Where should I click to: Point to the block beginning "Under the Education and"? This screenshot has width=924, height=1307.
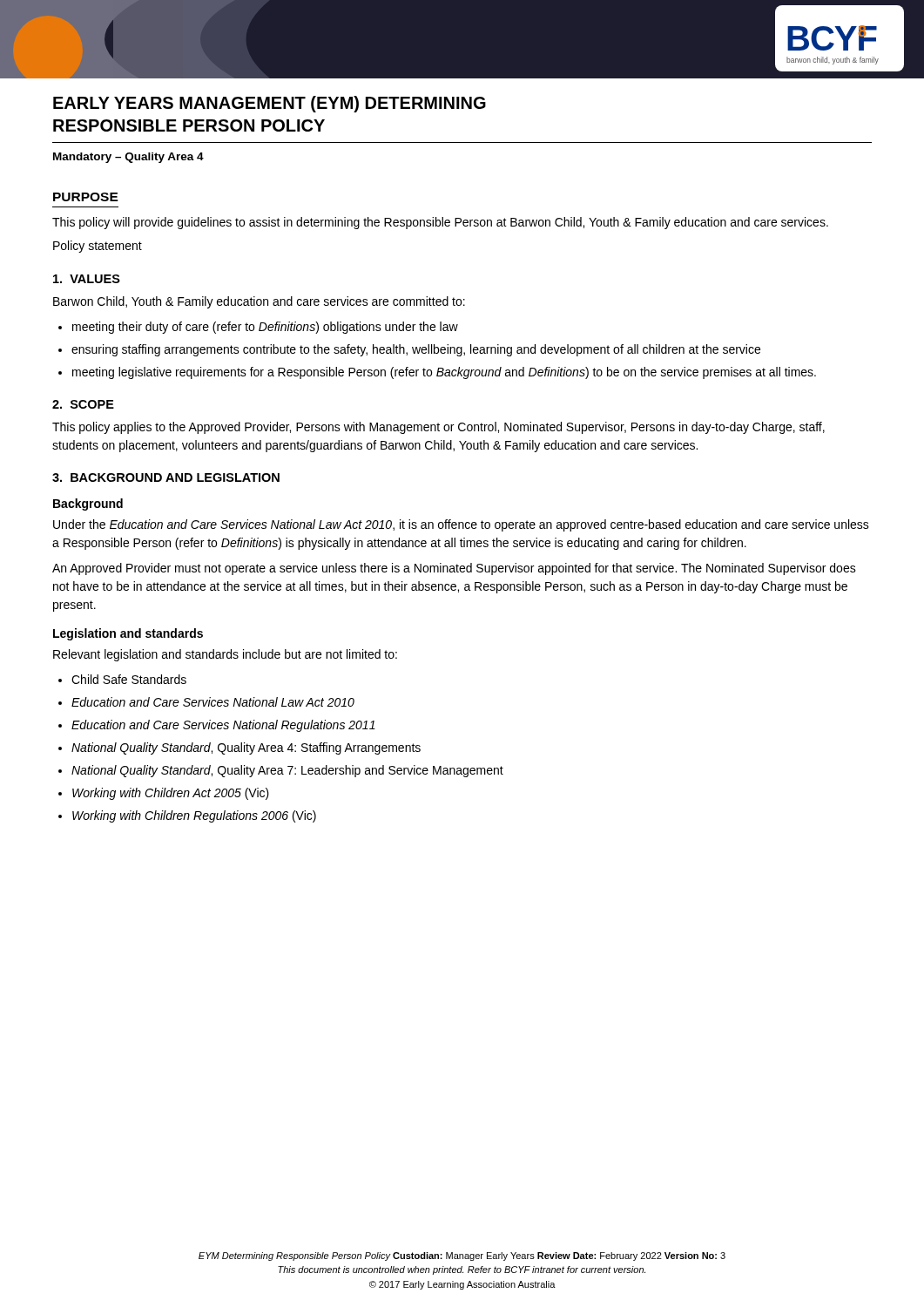coord(461,534)
